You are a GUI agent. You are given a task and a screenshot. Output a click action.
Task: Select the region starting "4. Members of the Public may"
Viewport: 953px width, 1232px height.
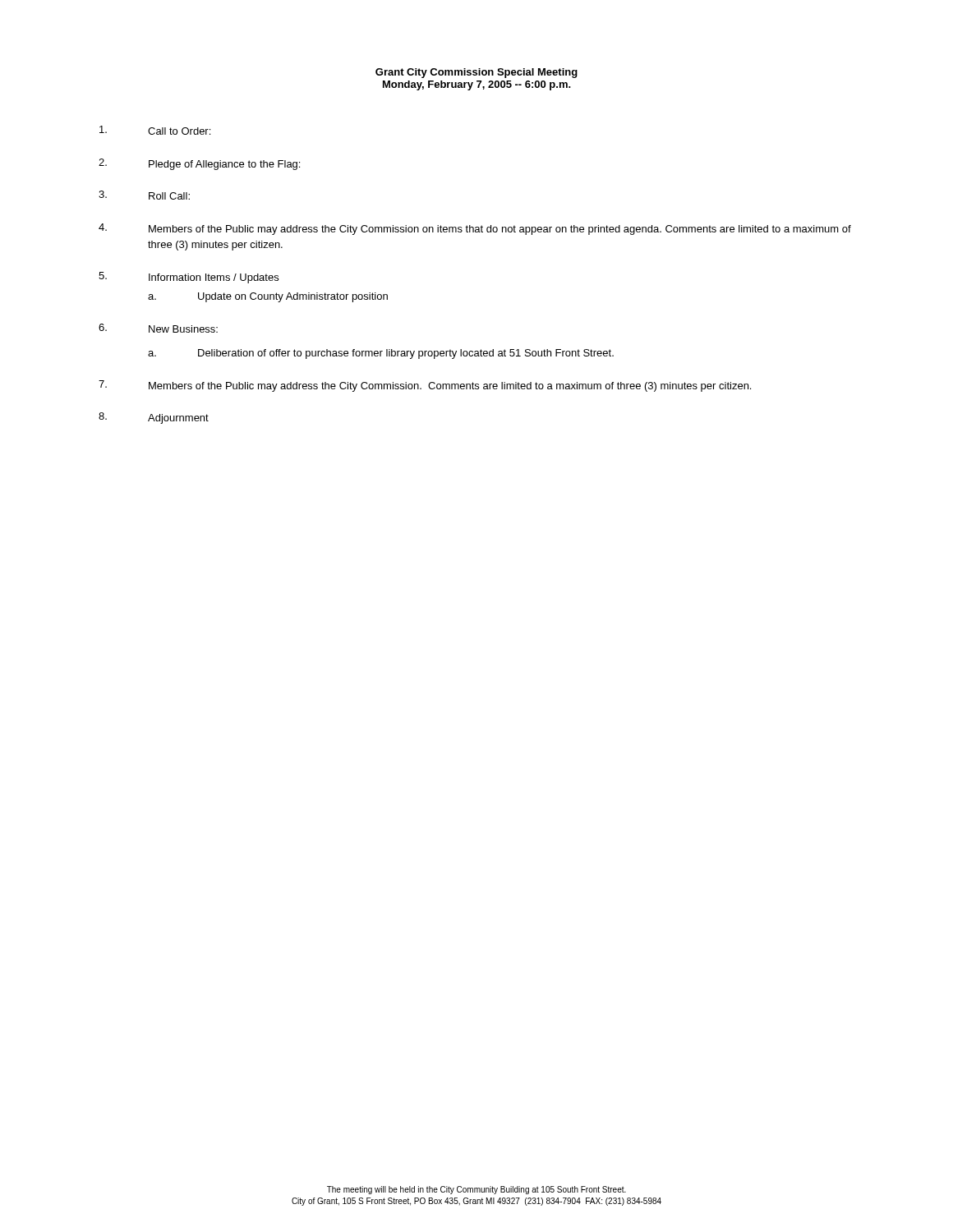pos(476,237)
